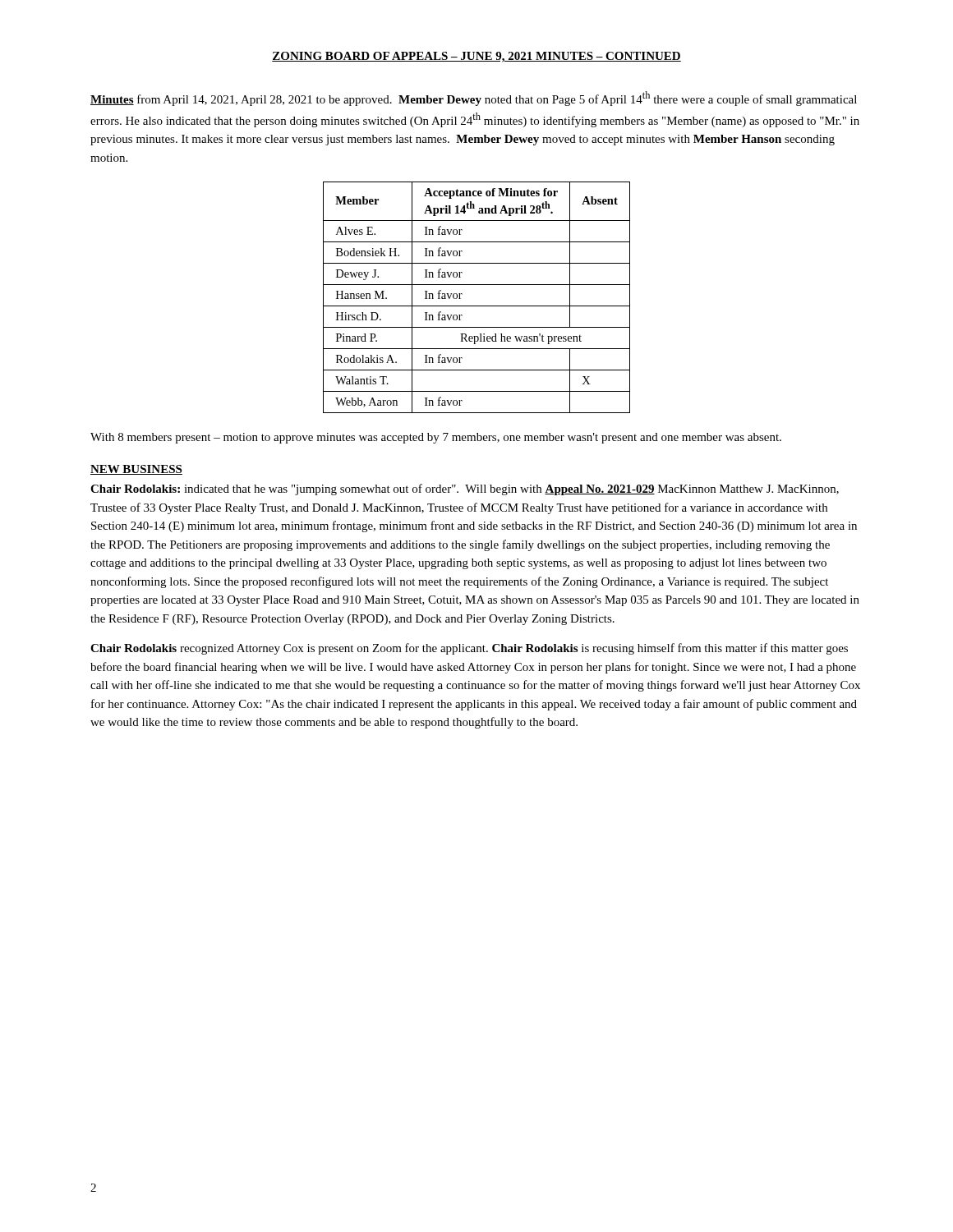The height and width of the screenshot is (1232, 953).
Task: Locate the table with the text "Replied he wasn't present"
Action: pyautogui.click(x=476, y=297)
